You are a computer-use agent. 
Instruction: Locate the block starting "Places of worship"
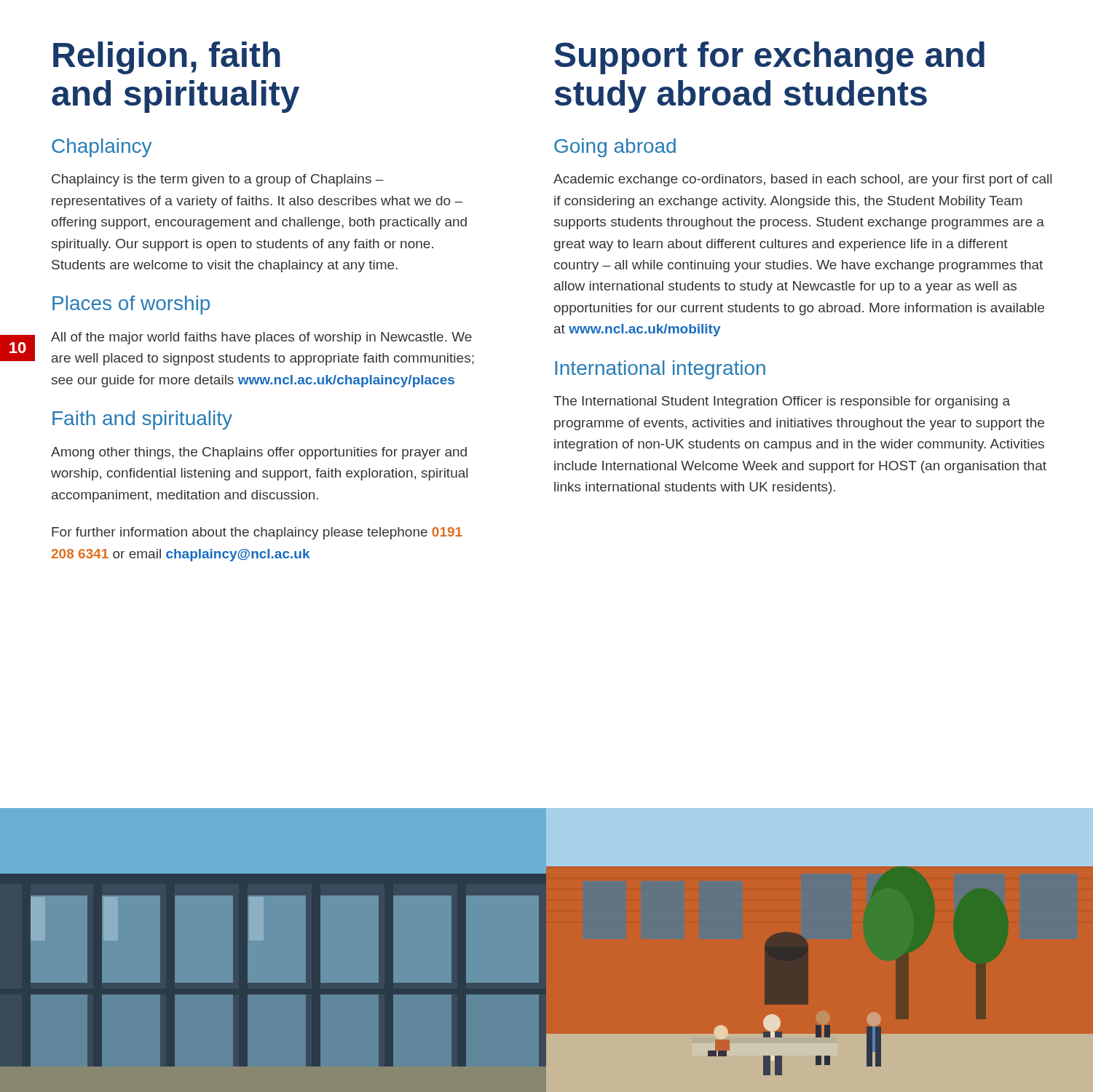coord(131,305)
